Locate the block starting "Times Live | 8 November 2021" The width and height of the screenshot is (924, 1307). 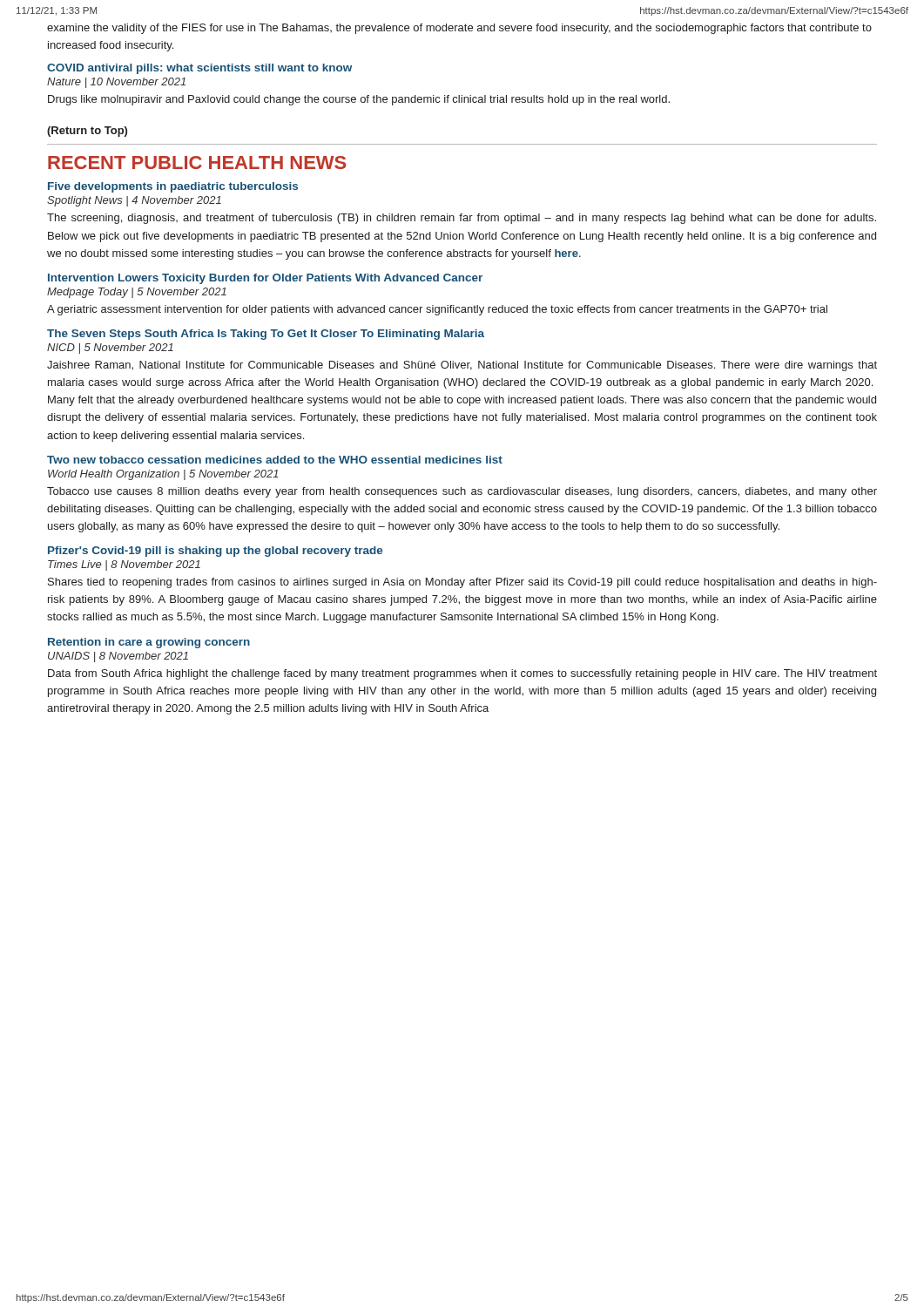pos(124,564)
